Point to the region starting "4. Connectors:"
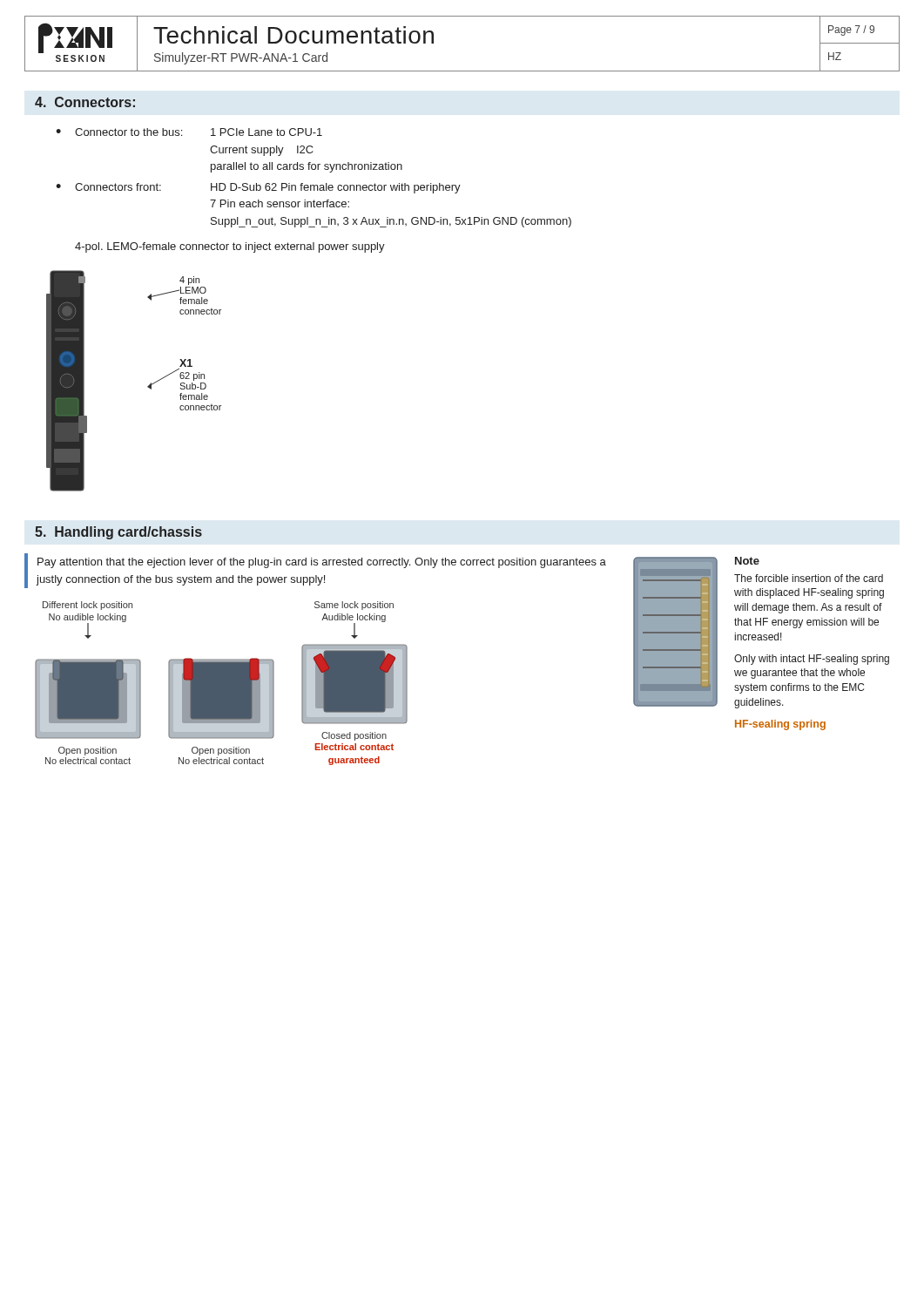The height and width of the screenshot is (1307, 924). click(x=86, y=102)
